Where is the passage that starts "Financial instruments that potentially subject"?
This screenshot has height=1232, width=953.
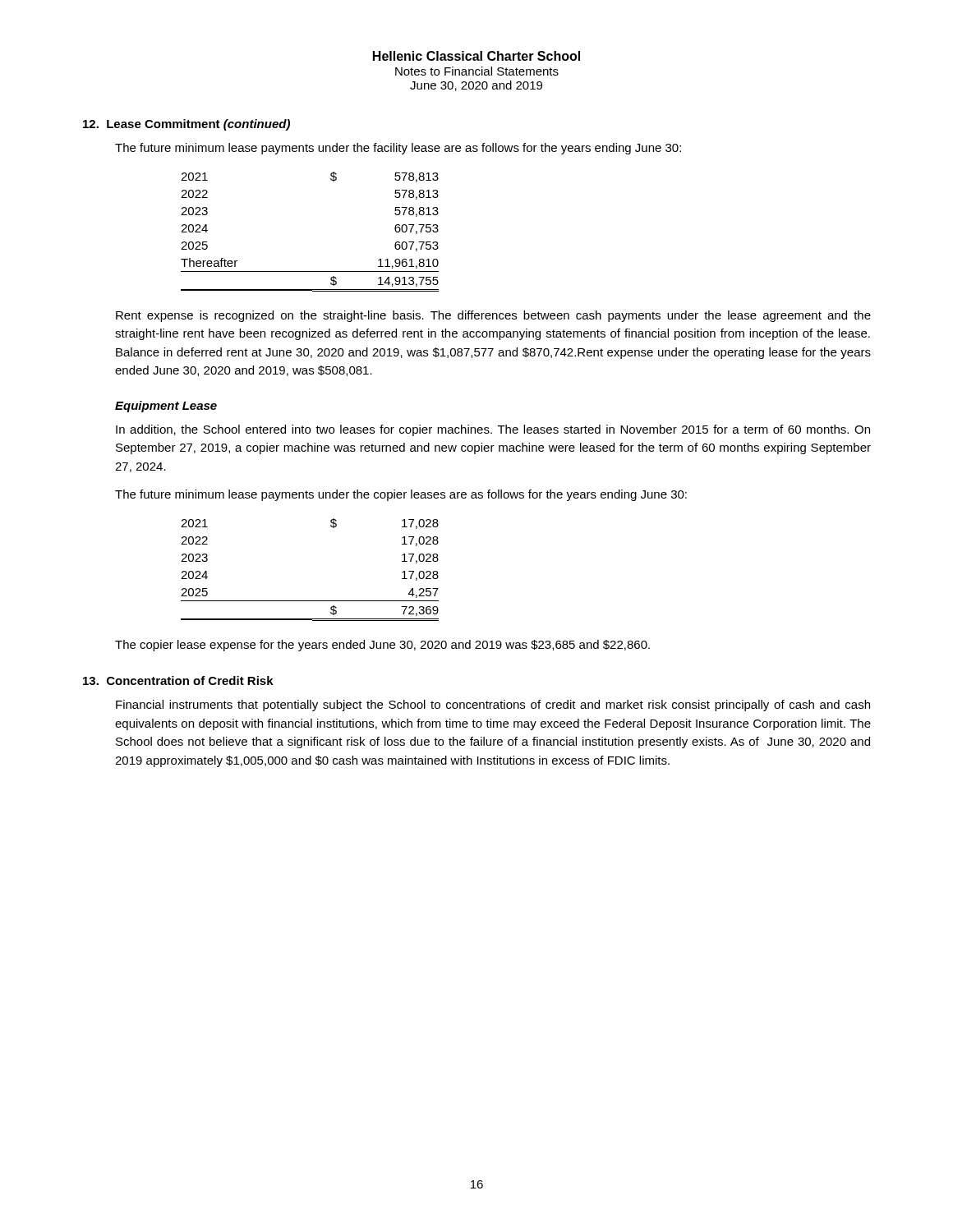pos(493,732)
